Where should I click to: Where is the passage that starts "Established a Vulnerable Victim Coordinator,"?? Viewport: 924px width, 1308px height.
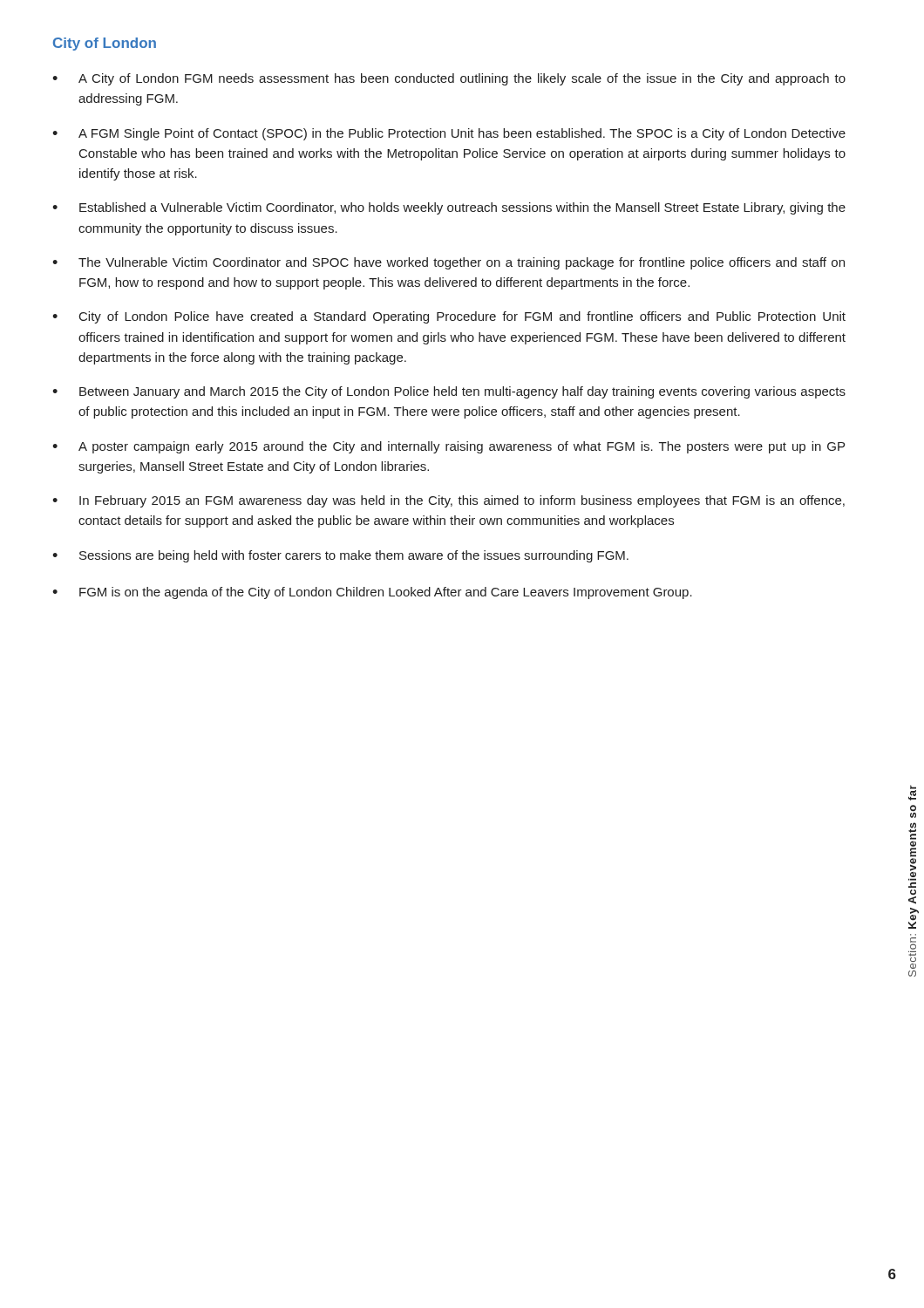pyautogui.click(x=449, y=218)
